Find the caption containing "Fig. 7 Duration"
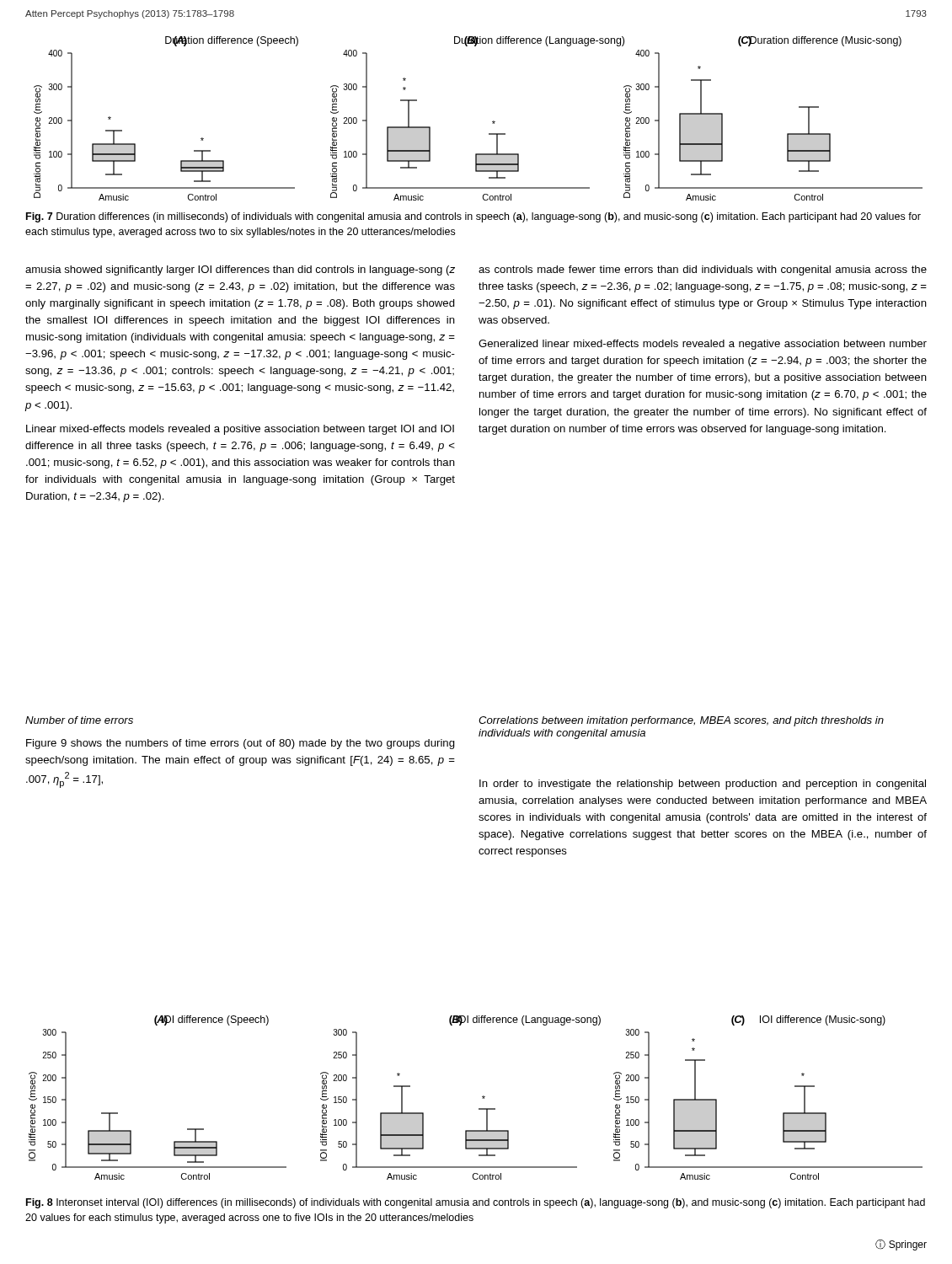Image resolution: width=952 pixels, height=1264 pixels. (473, 224)
